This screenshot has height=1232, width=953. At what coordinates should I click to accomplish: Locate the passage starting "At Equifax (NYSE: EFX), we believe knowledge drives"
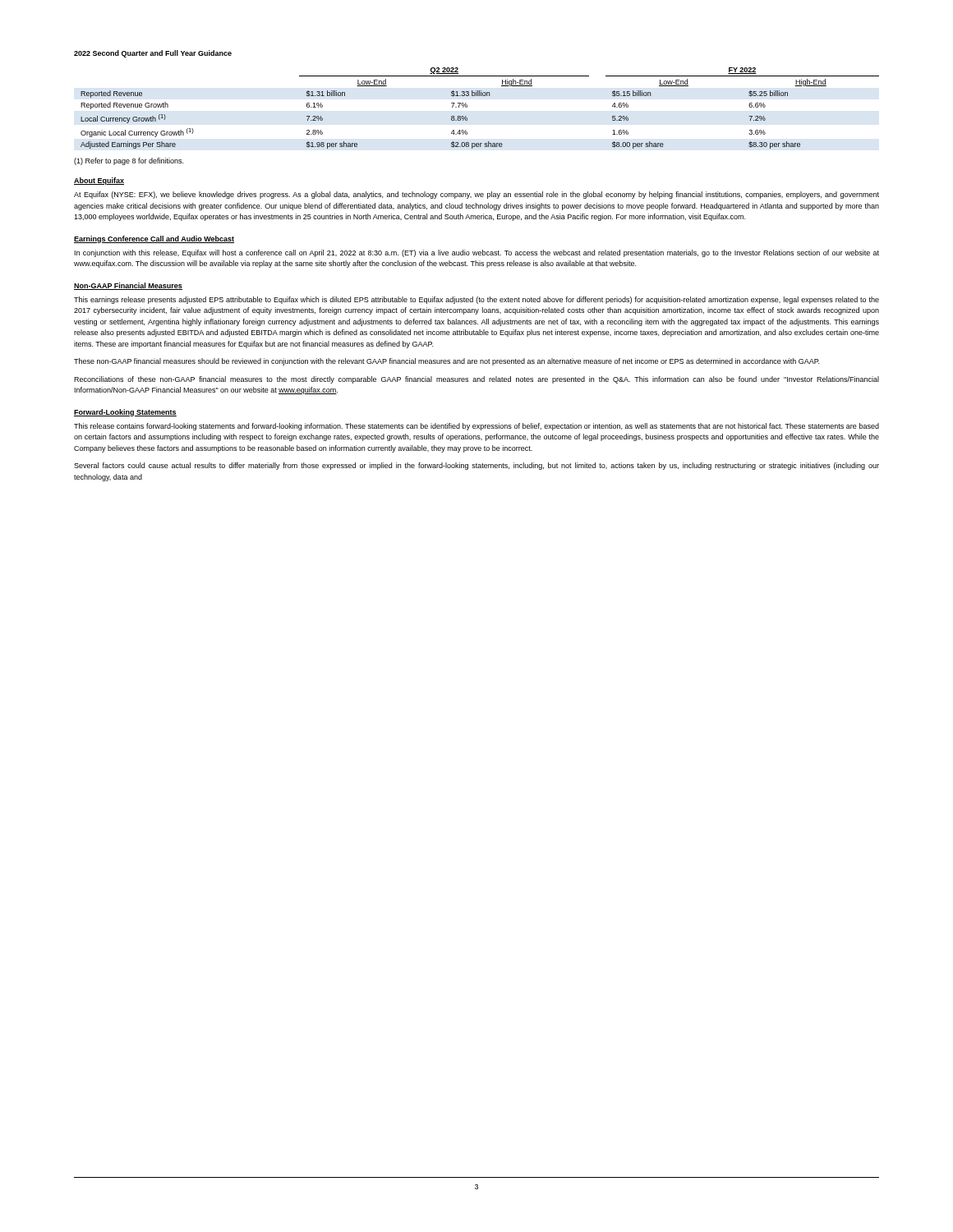476,206
